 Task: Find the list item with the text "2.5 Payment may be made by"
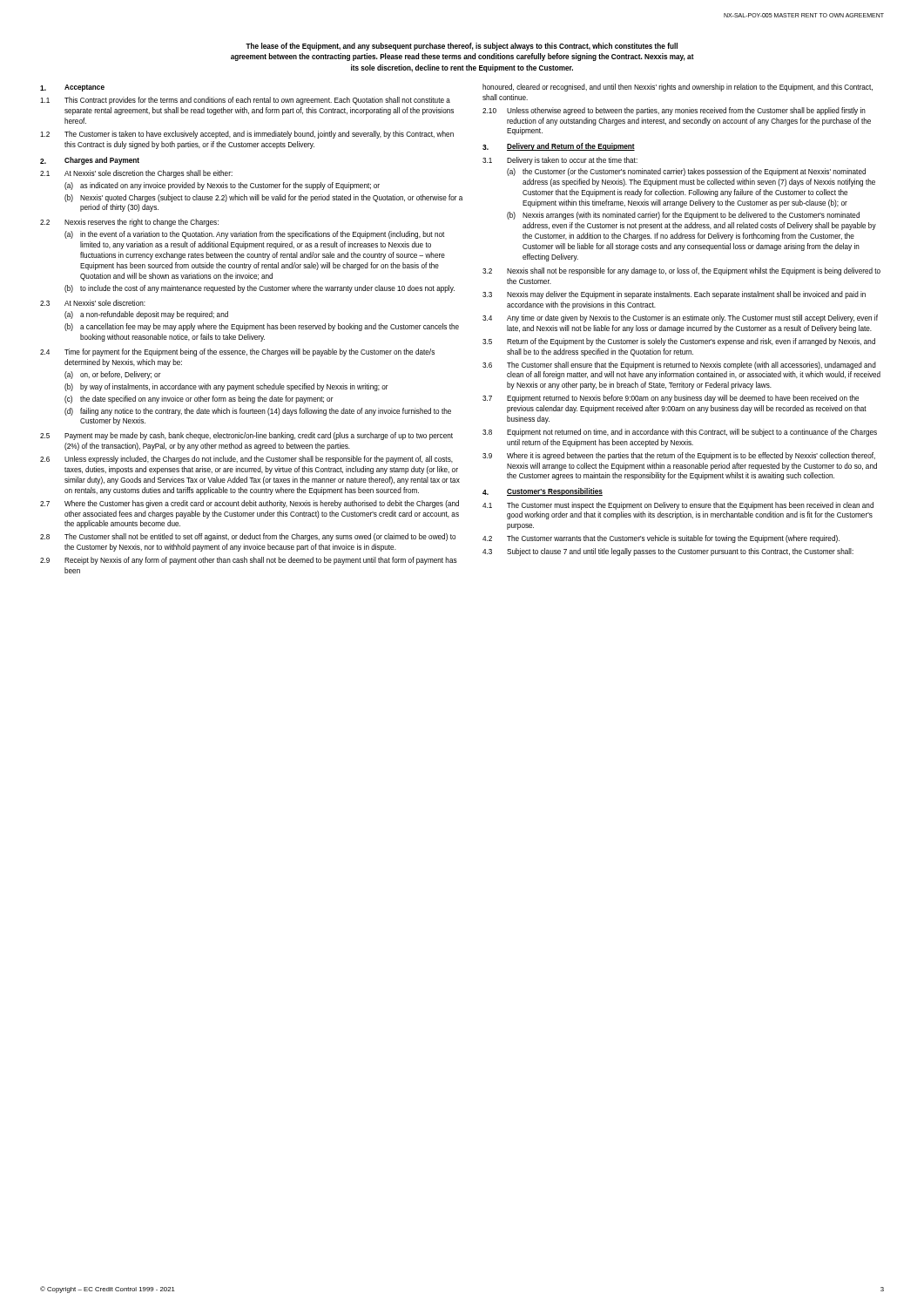point(253,442)
